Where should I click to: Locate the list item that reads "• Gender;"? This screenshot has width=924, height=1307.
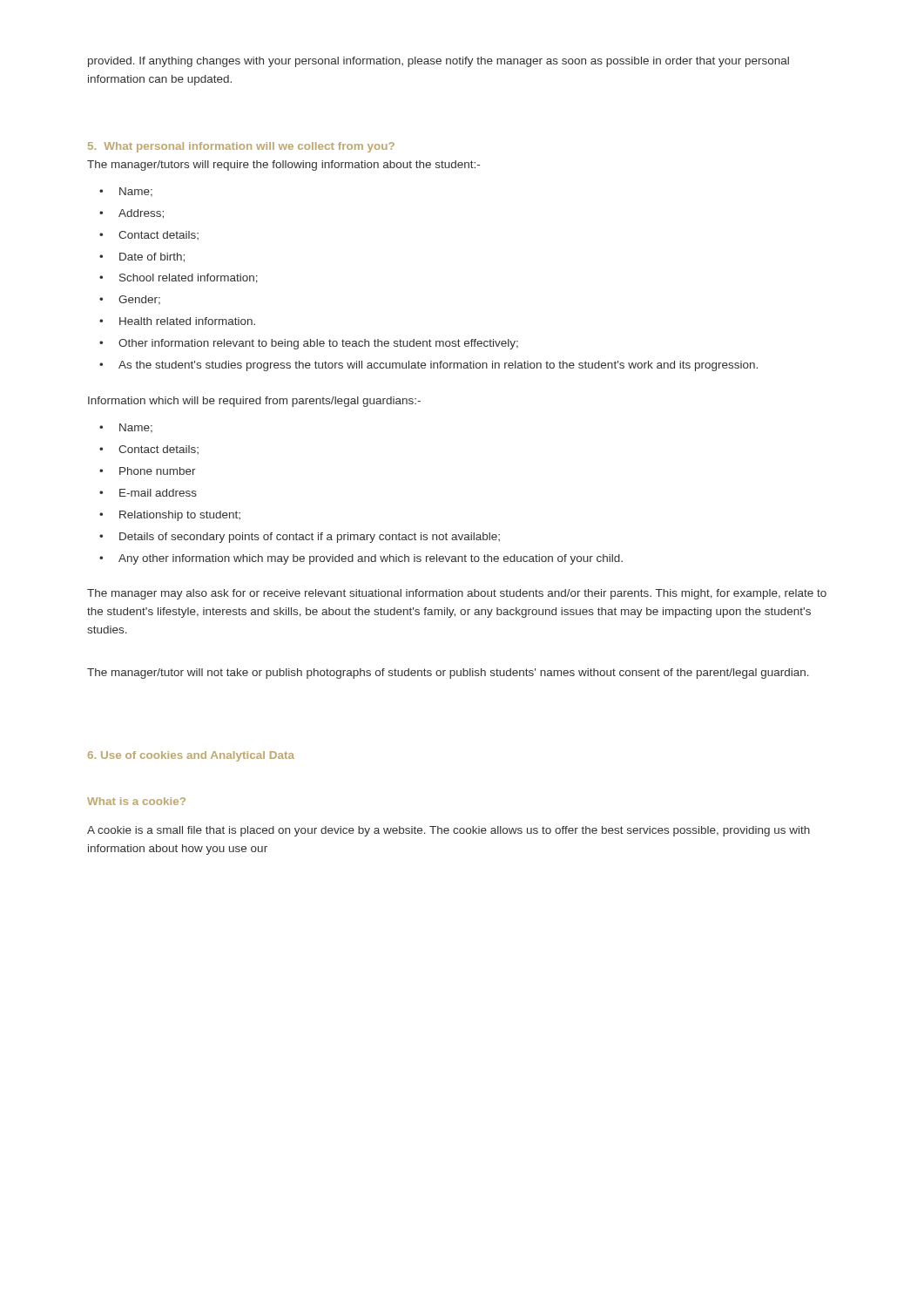[x=130, y=300]
